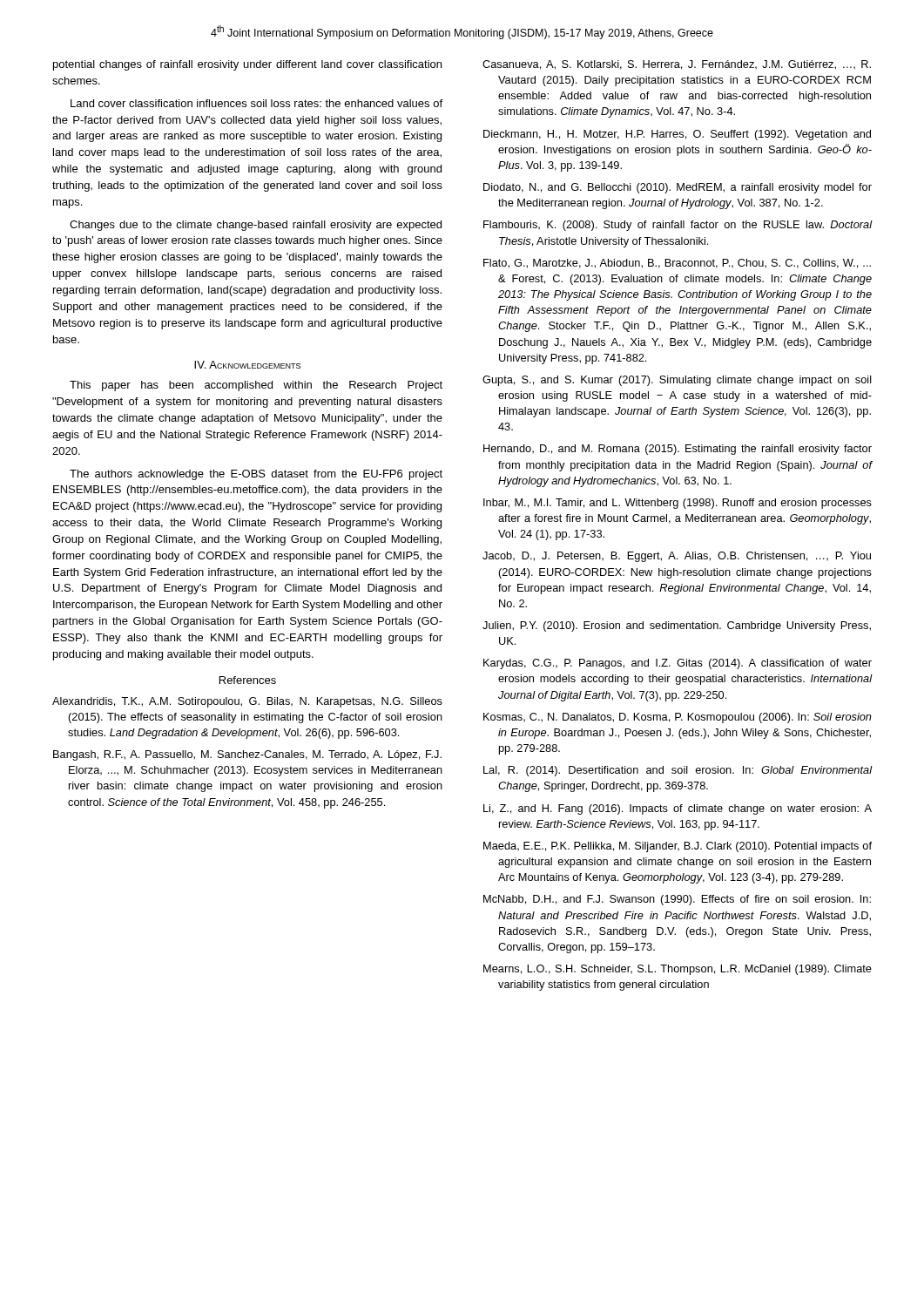Find the text block that reads "This paper has been"
This screenshot has width=924, height=1307.
247,418
